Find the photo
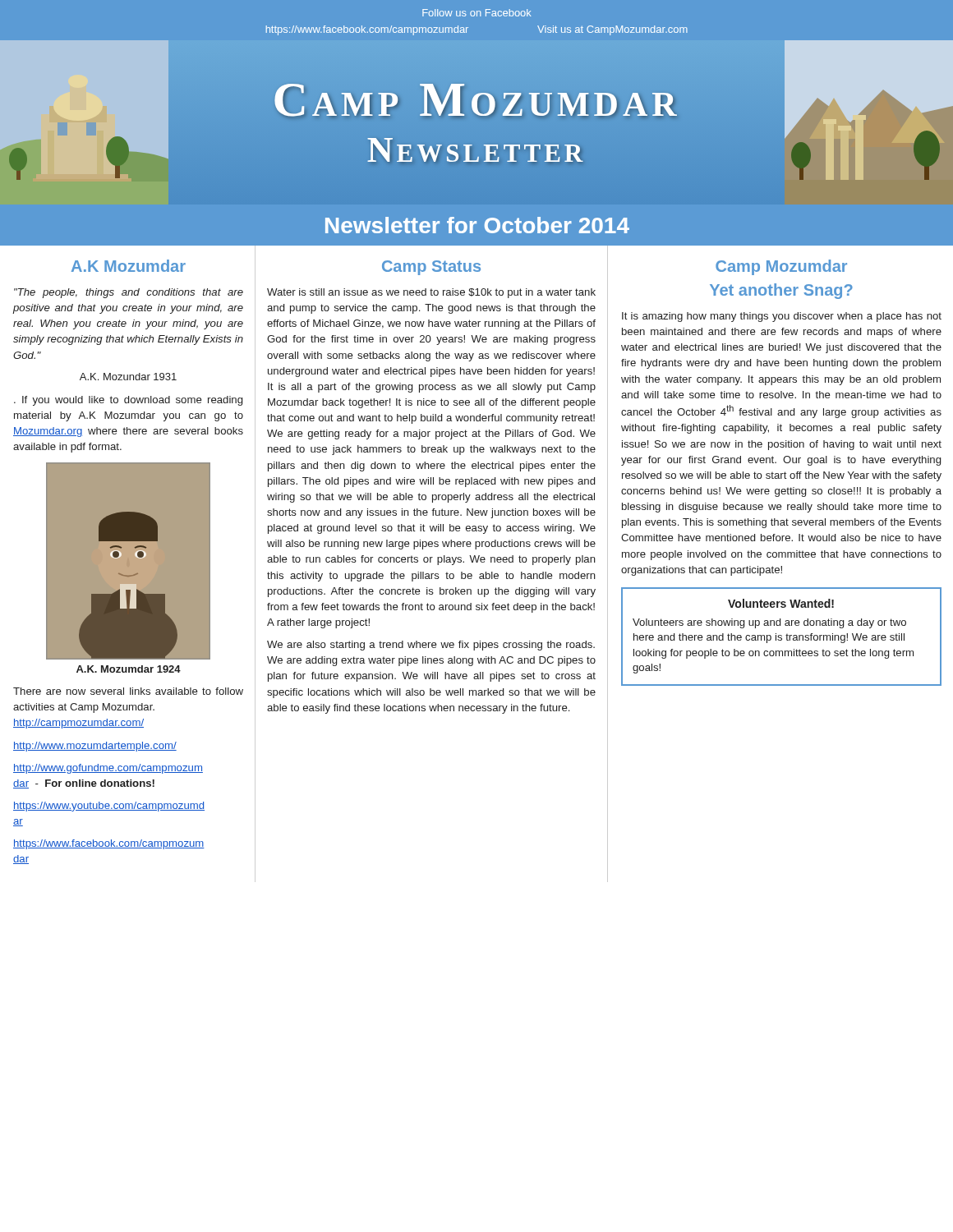This screenshot has width=953, height=1232. point(128,561)
